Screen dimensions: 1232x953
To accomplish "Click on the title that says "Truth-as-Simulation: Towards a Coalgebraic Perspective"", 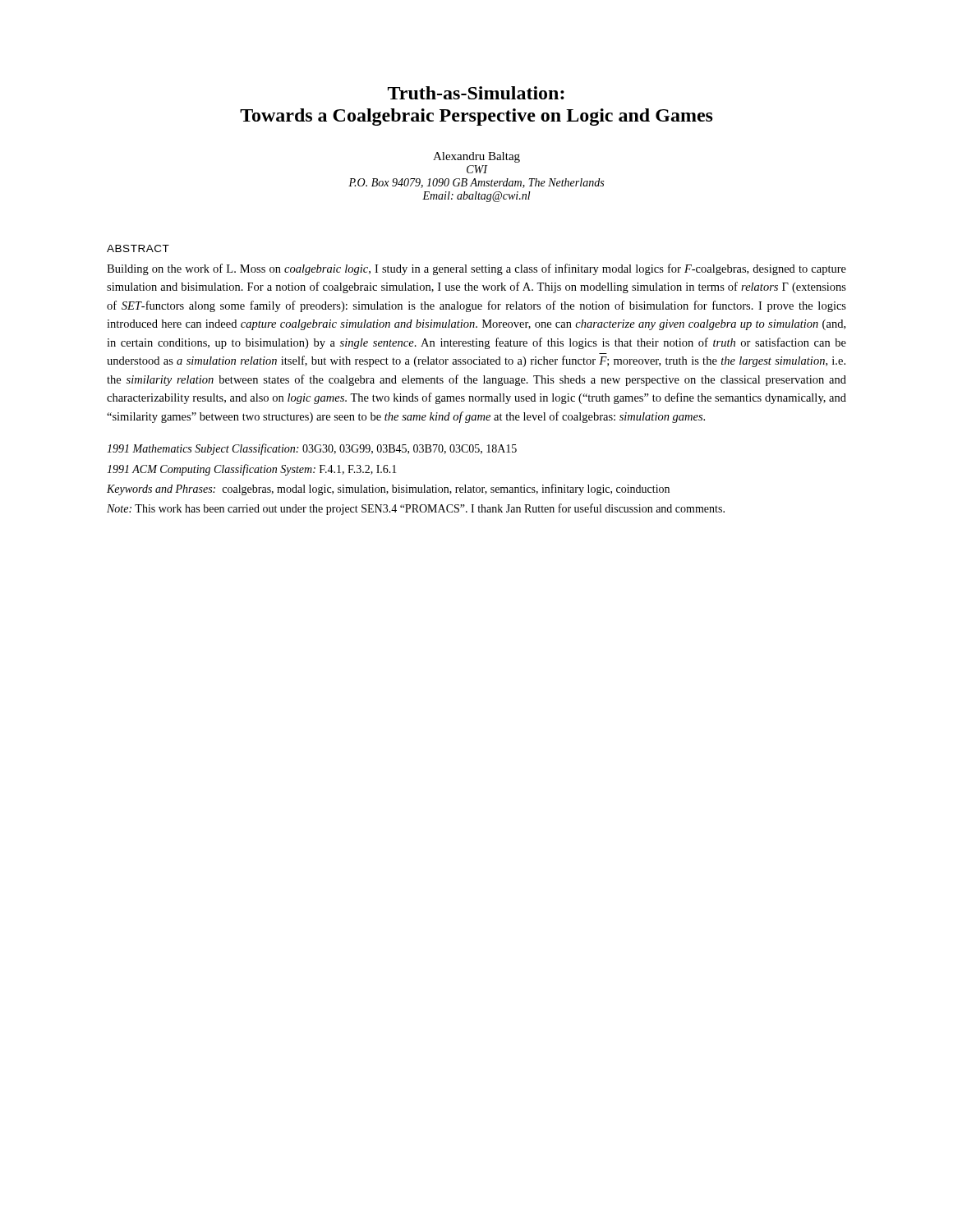I will pos(476,104).
